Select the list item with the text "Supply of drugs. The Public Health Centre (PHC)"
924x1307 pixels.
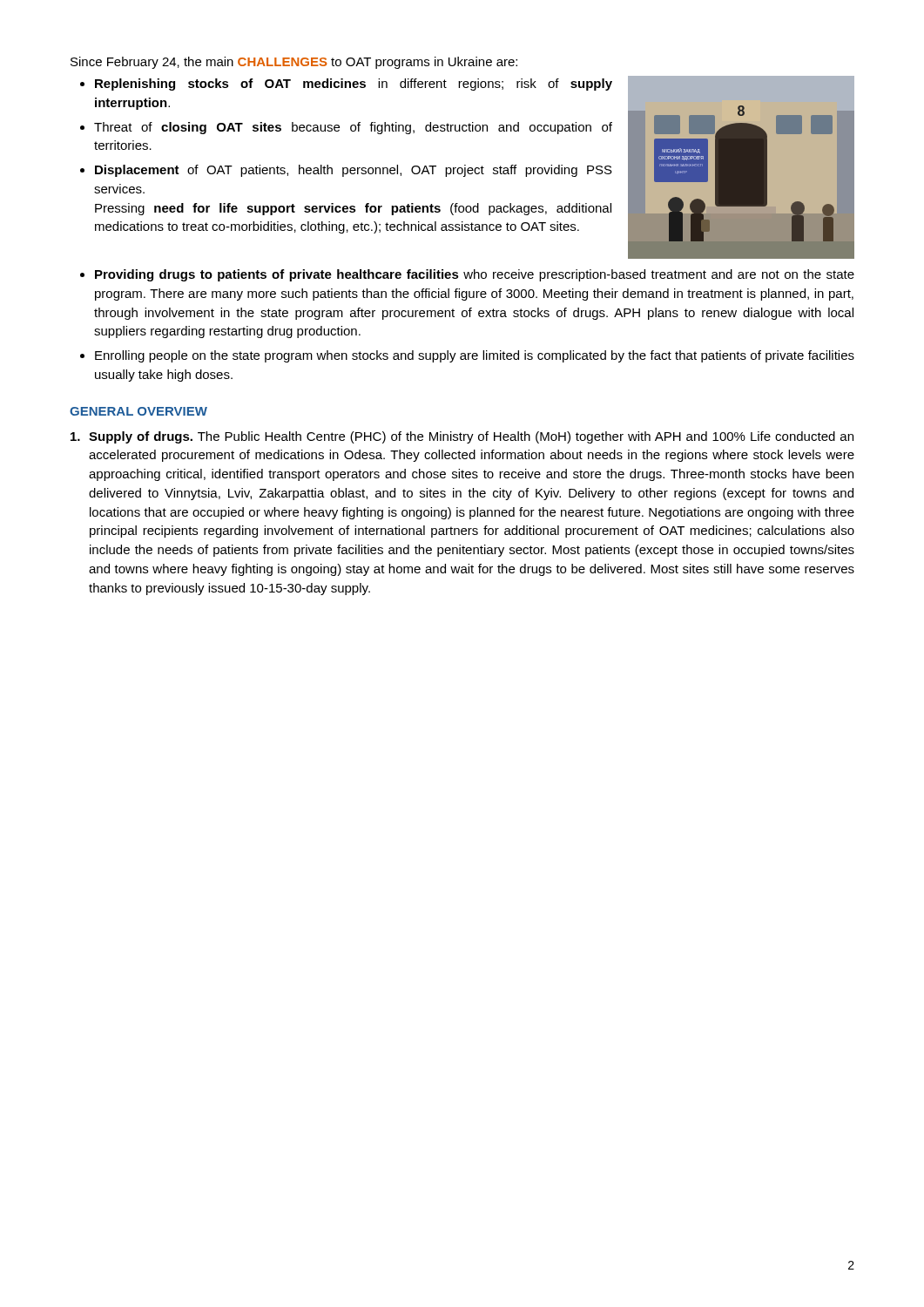tap(462, 512)
